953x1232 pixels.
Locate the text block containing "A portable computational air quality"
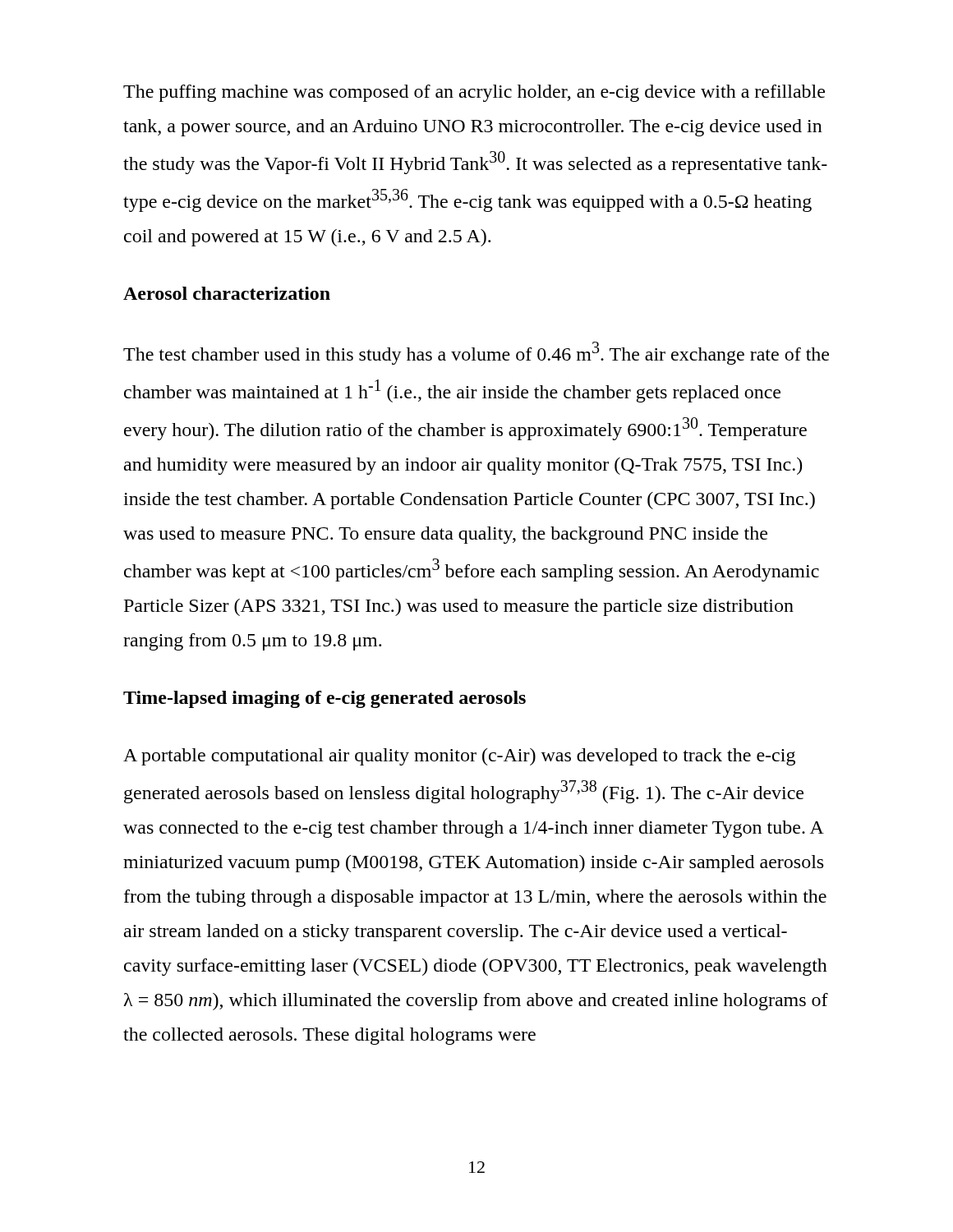(x=476, y=894)
